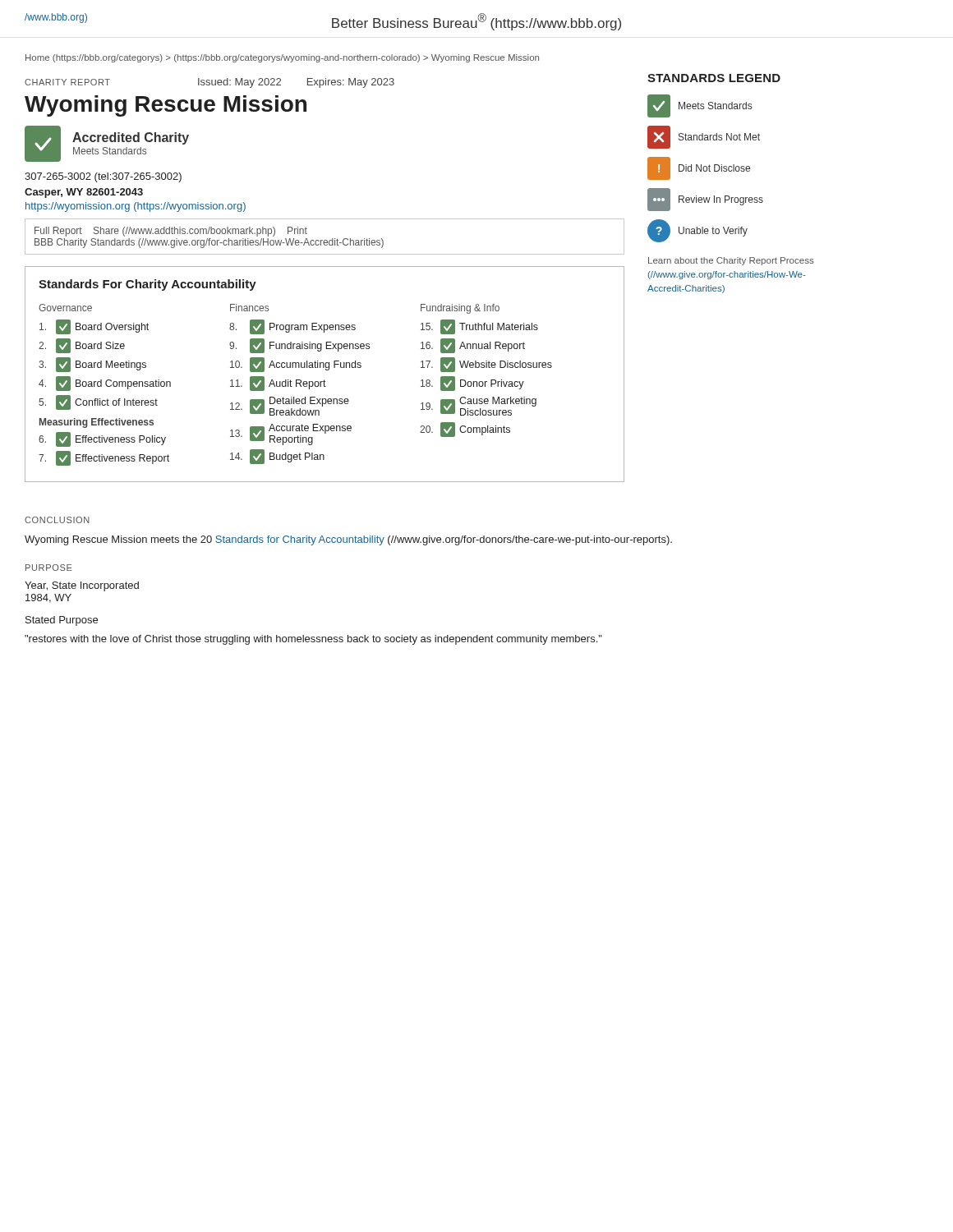Click on the passage starting "! Did Not Disclose"
Image resolution: width=953 pixels, height=1232 pixels.
point(699,168)
